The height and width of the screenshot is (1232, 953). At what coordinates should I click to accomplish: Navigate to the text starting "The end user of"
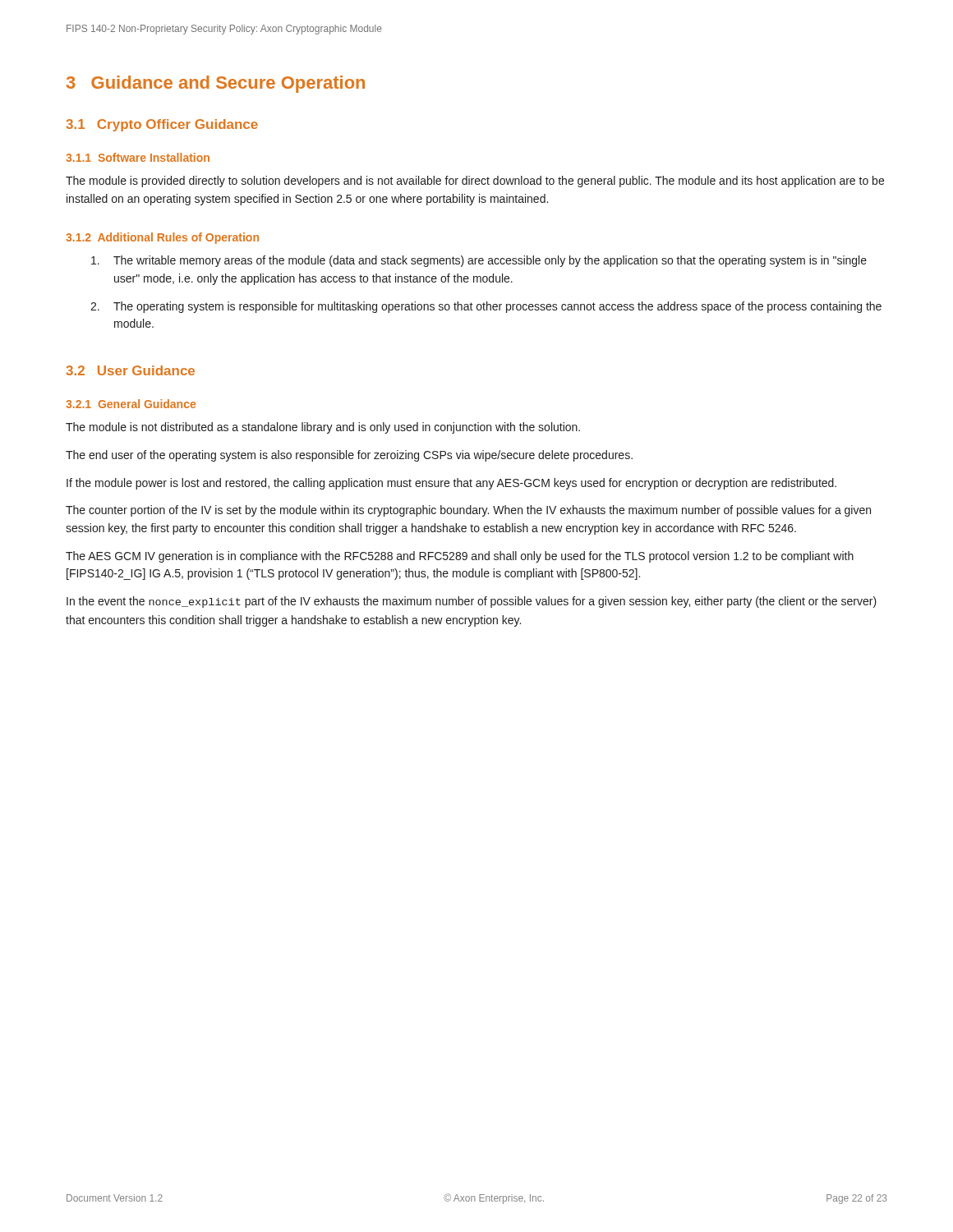coord(350,455)
